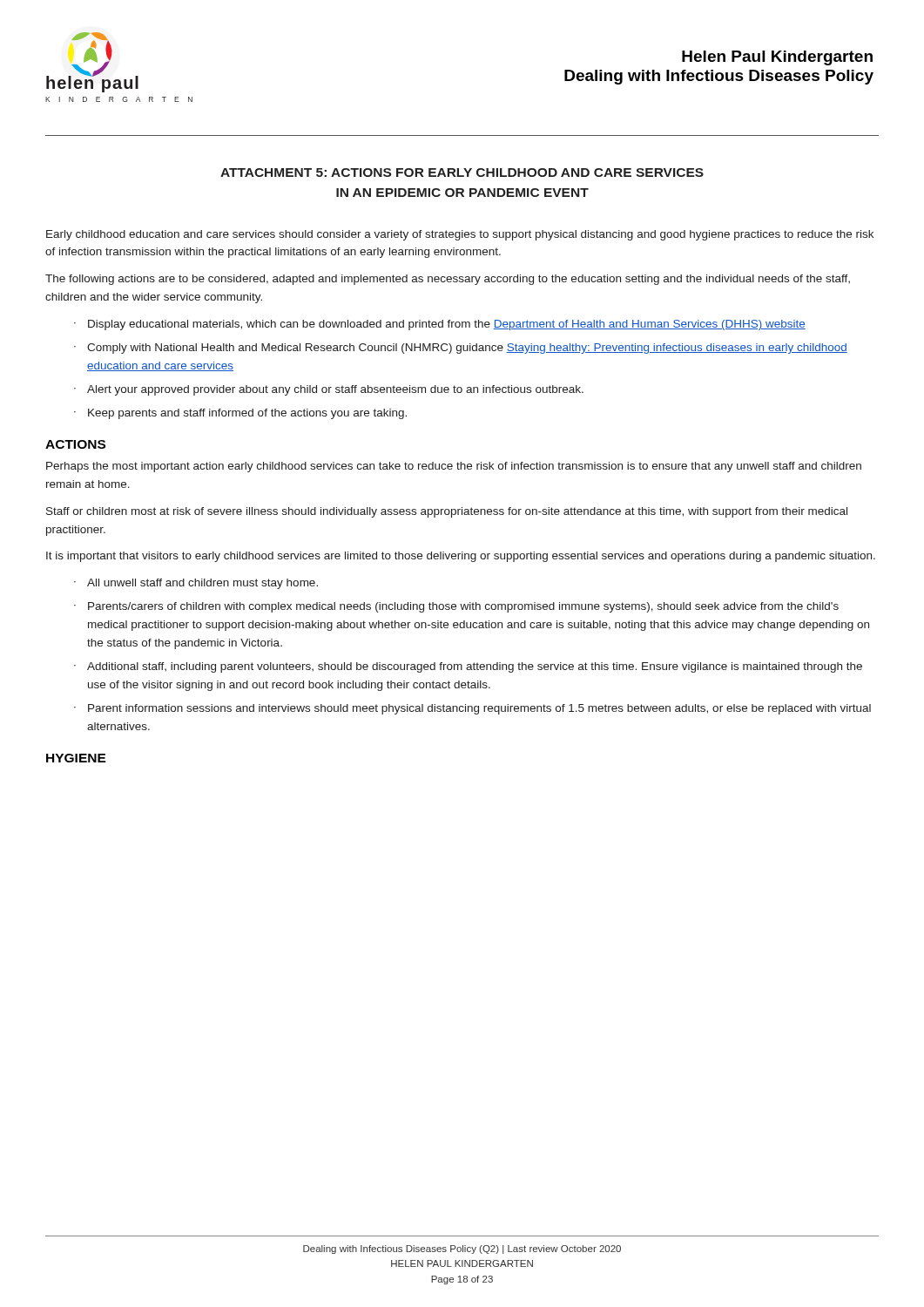The width and height of the screenshot is (924, 1307).
Task: Click on the text starting "· Keep parents"
Action: tap(240, 414)
